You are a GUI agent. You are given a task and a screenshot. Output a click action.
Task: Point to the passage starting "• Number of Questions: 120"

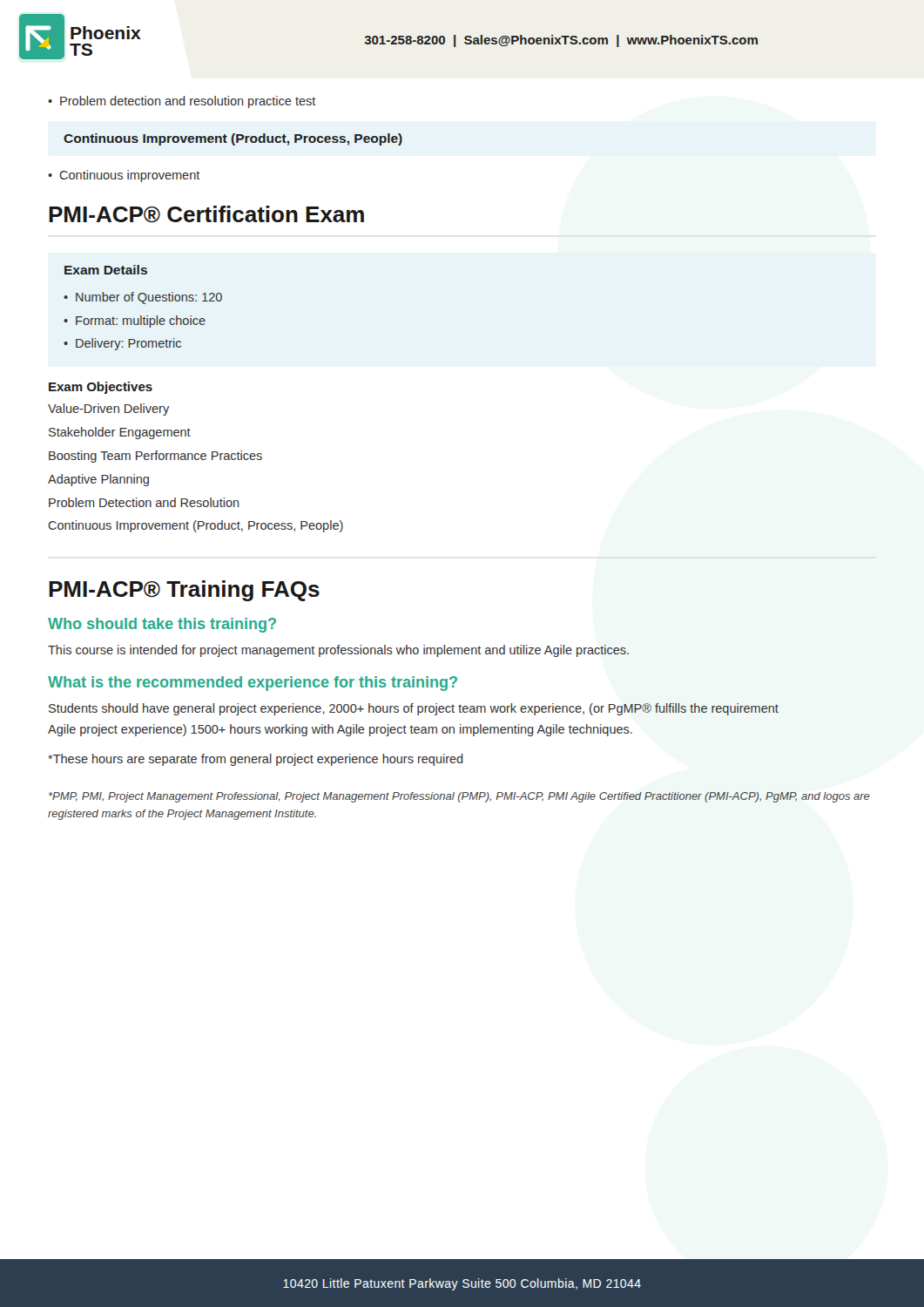[143, 298]
